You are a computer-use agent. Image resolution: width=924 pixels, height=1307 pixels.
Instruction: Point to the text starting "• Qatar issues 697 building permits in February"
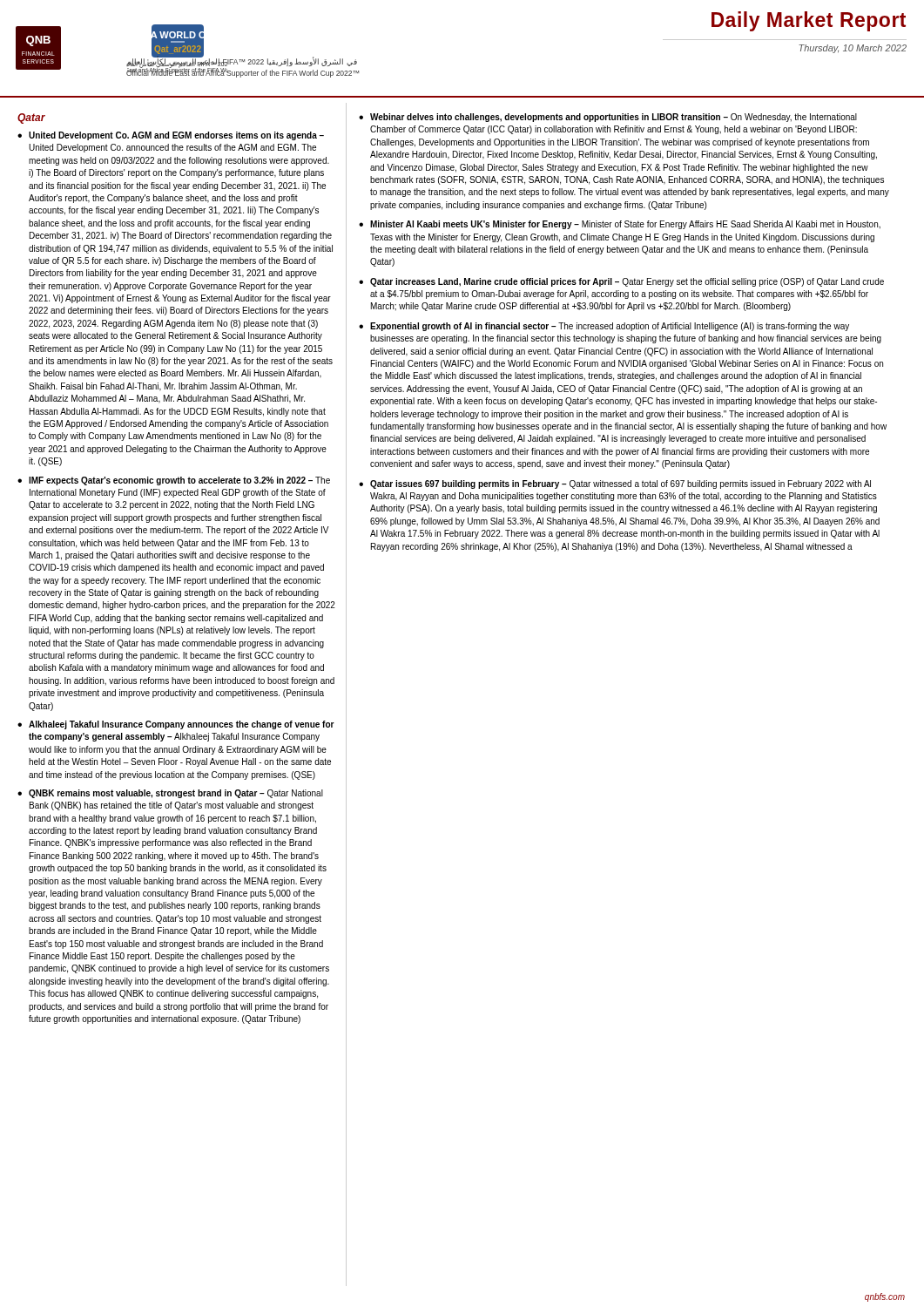pos(624,516)
